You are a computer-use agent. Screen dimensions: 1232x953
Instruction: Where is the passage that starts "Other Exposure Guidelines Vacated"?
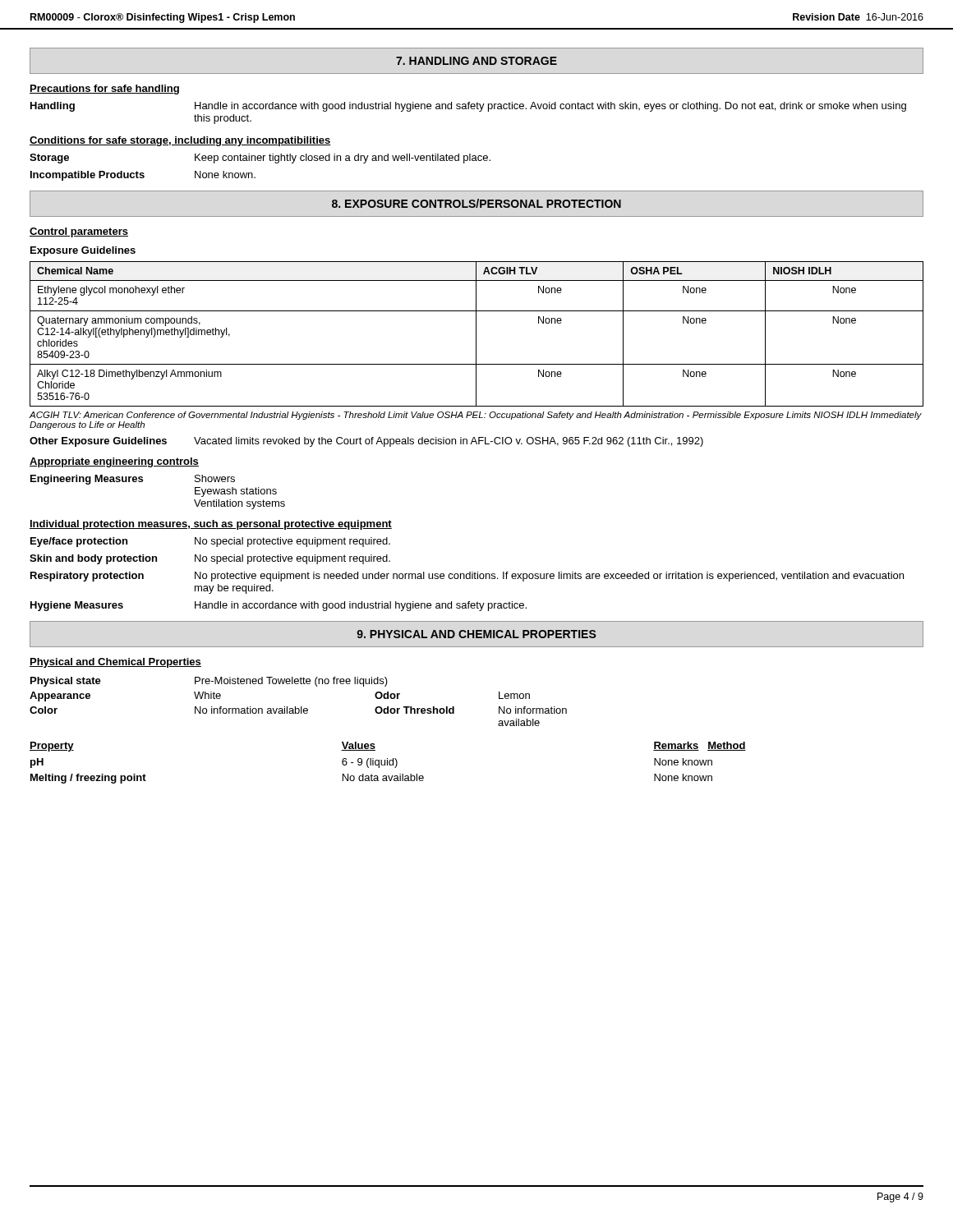coord(476,441)
